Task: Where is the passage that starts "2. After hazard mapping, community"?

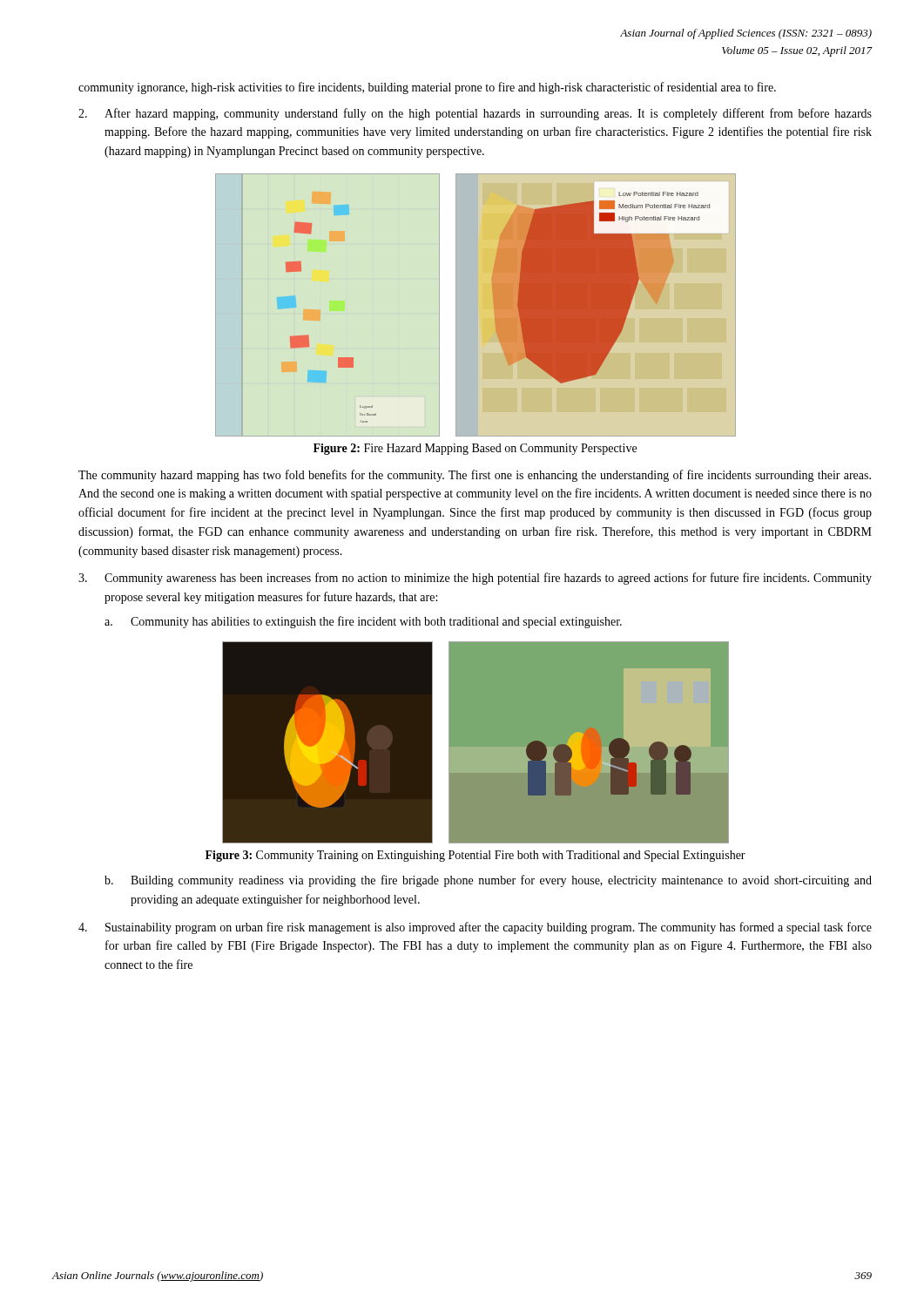Action: tap(475, 133)
